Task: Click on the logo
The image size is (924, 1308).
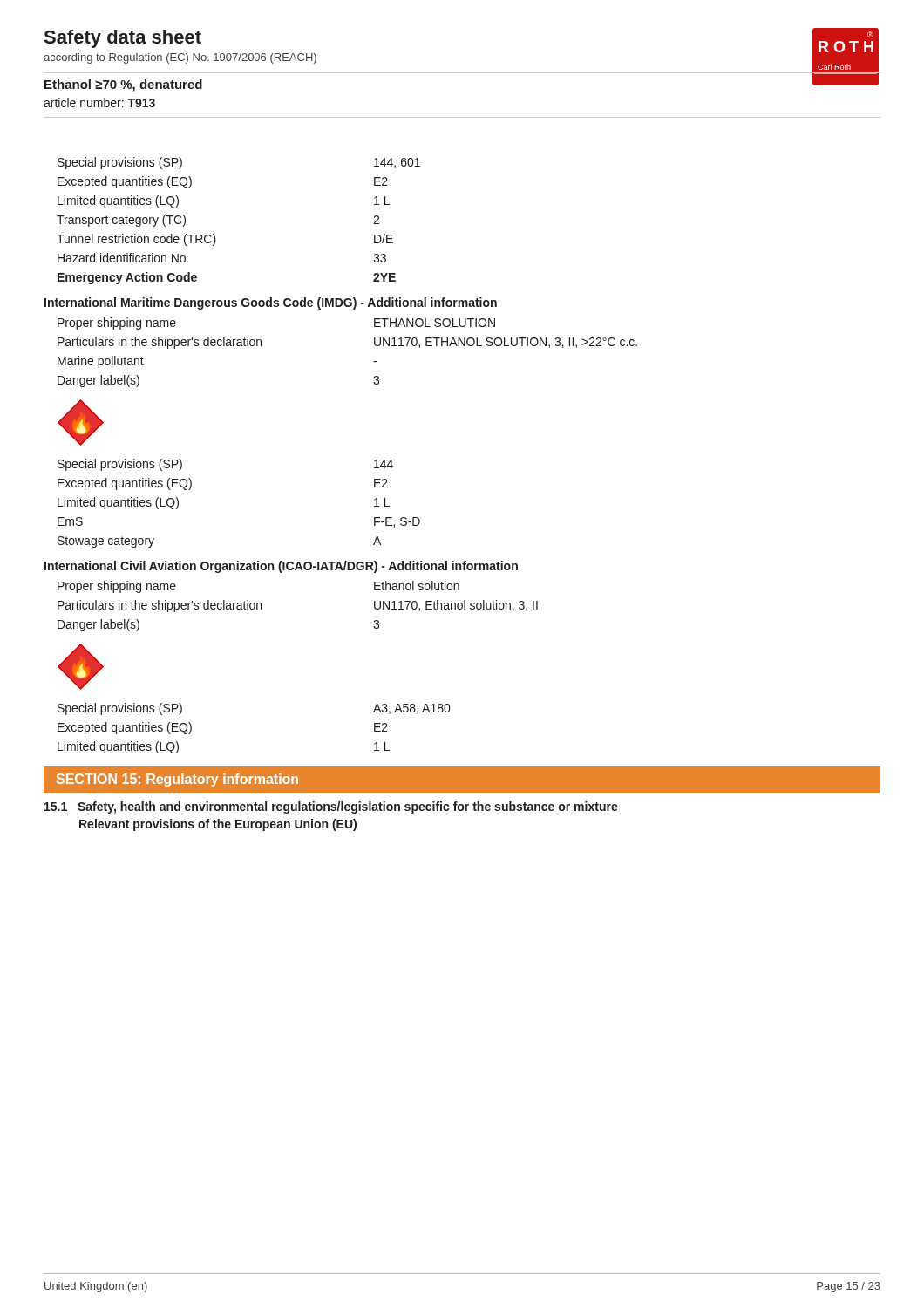Action: [846, 57]
